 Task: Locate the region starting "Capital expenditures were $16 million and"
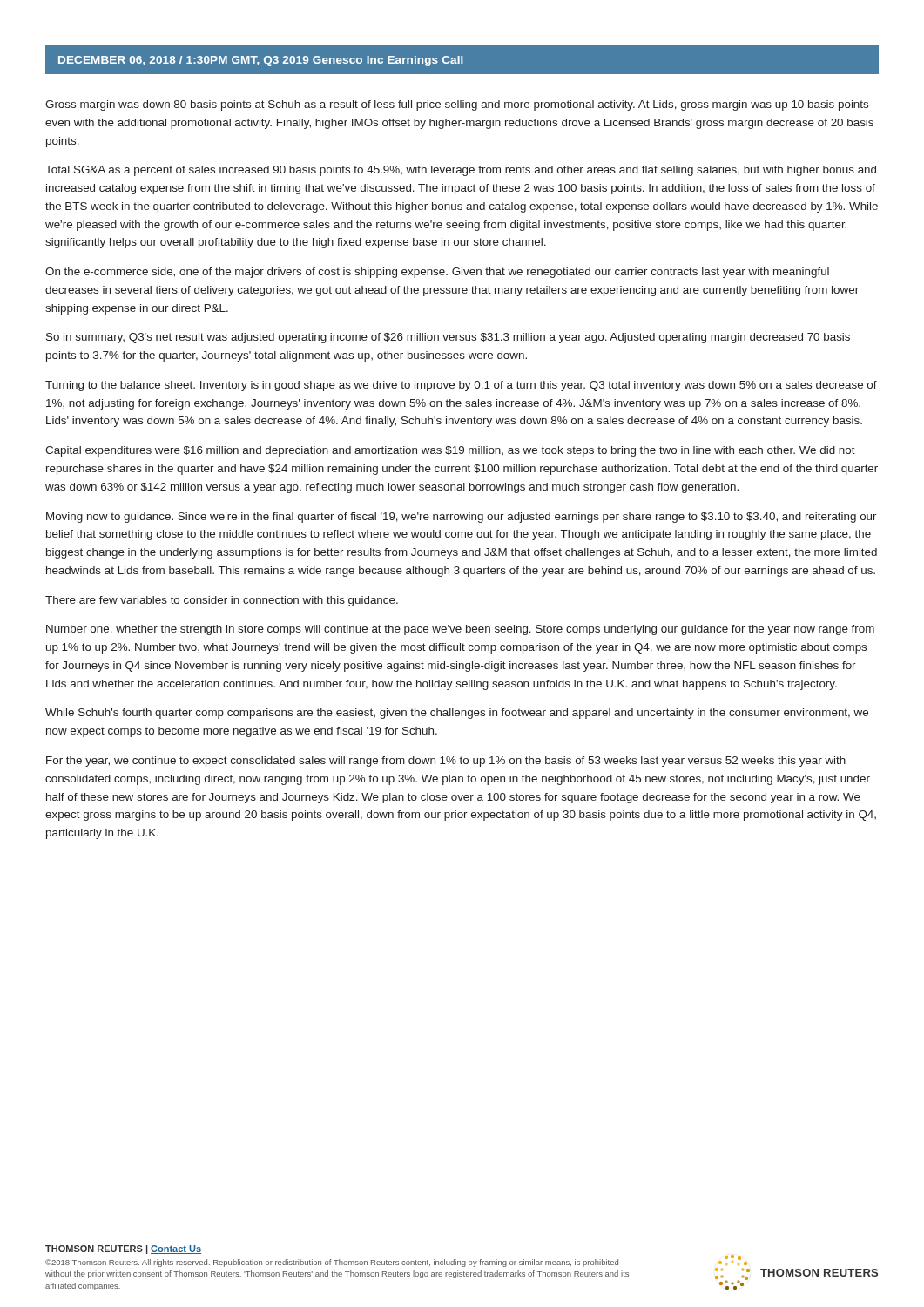[462, 468]
